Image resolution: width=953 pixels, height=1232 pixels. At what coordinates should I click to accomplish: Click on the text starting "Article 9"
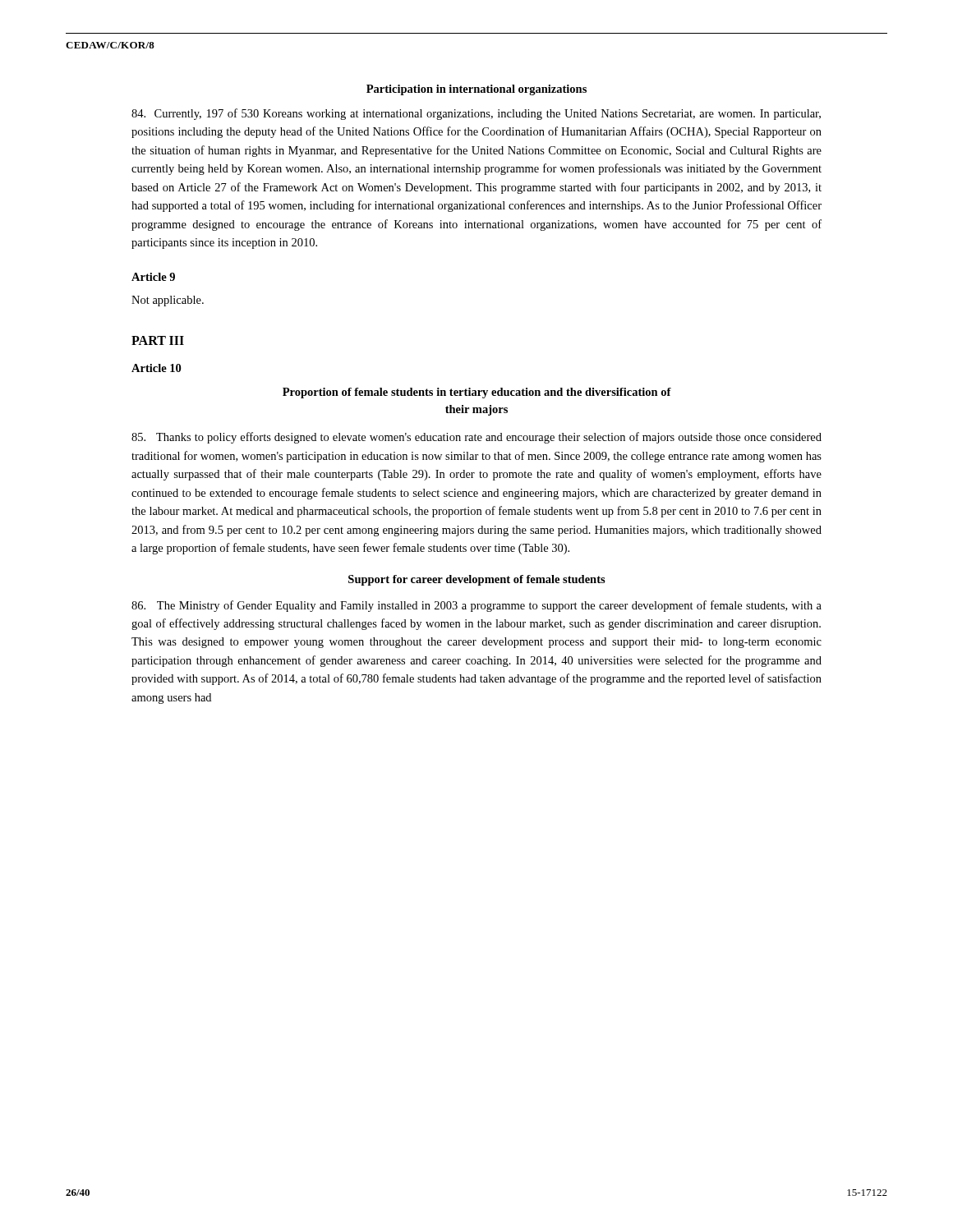point(153,277)
